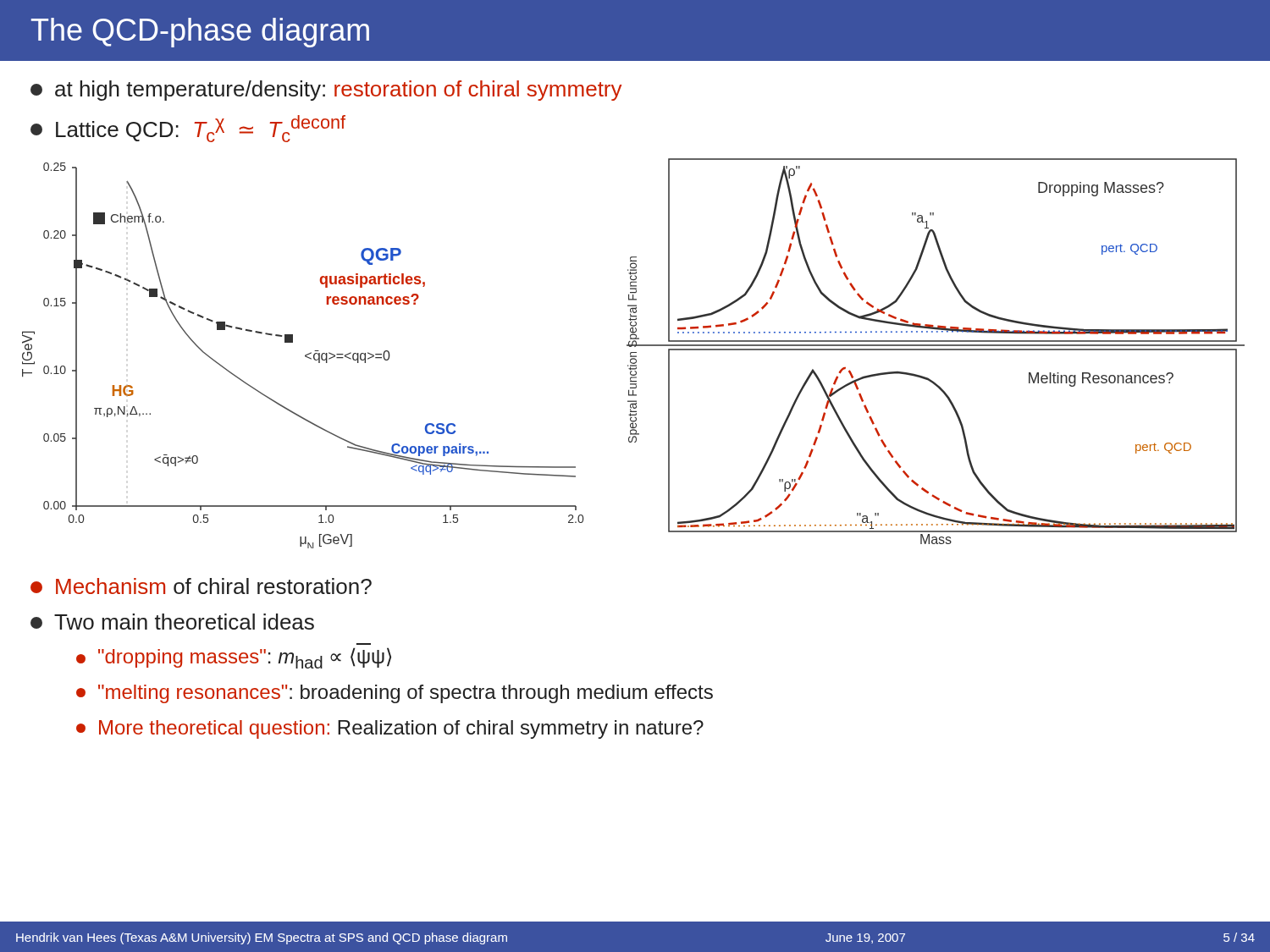Viewport: 1270px width, 952px height.
Task: Point to the text starting "Mechanism of chiral restoration?"
Action: click(x=201, y=587)
